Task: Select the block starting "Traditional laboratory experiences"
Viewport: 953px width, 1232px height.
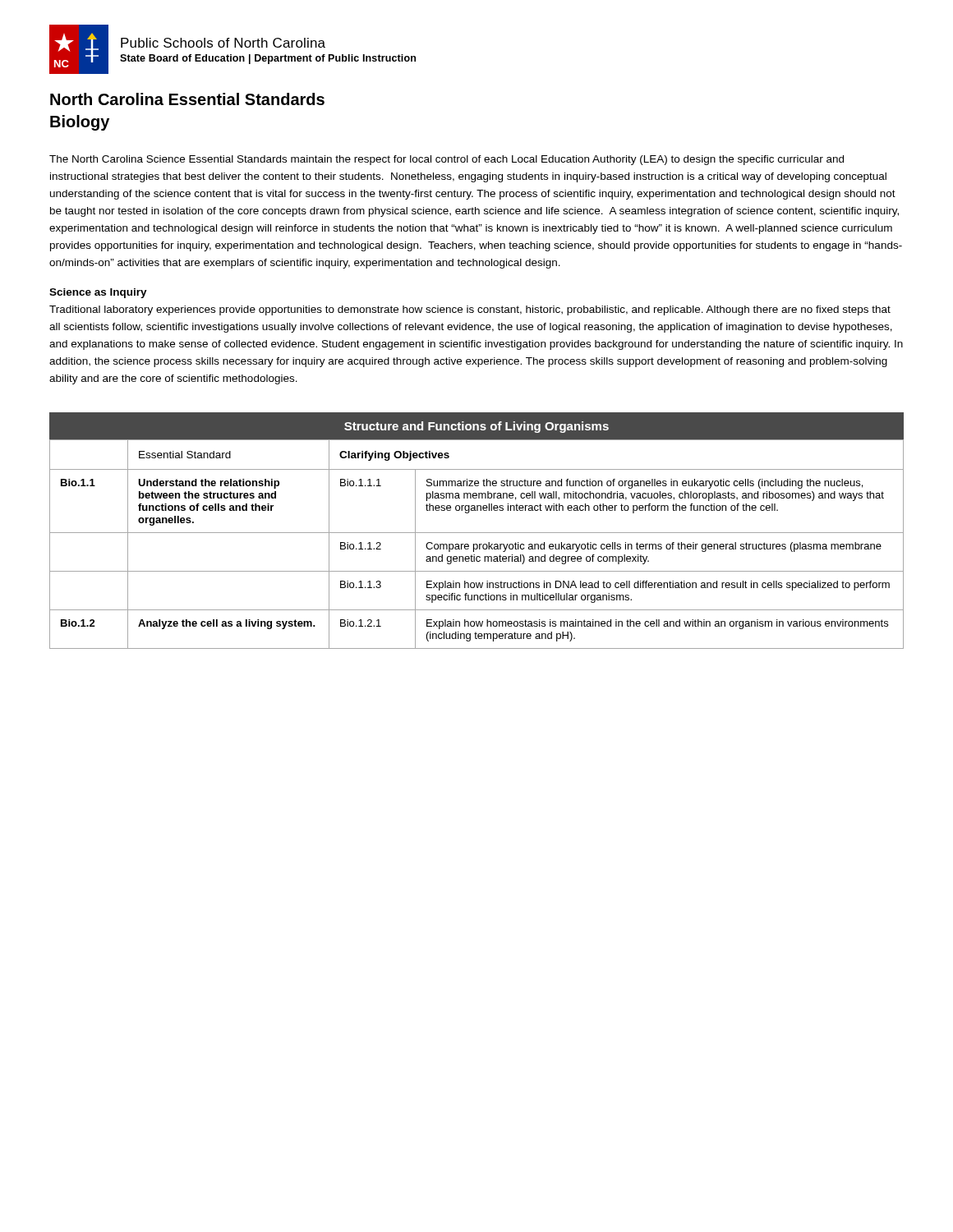Action: click(x=476, y=344)
